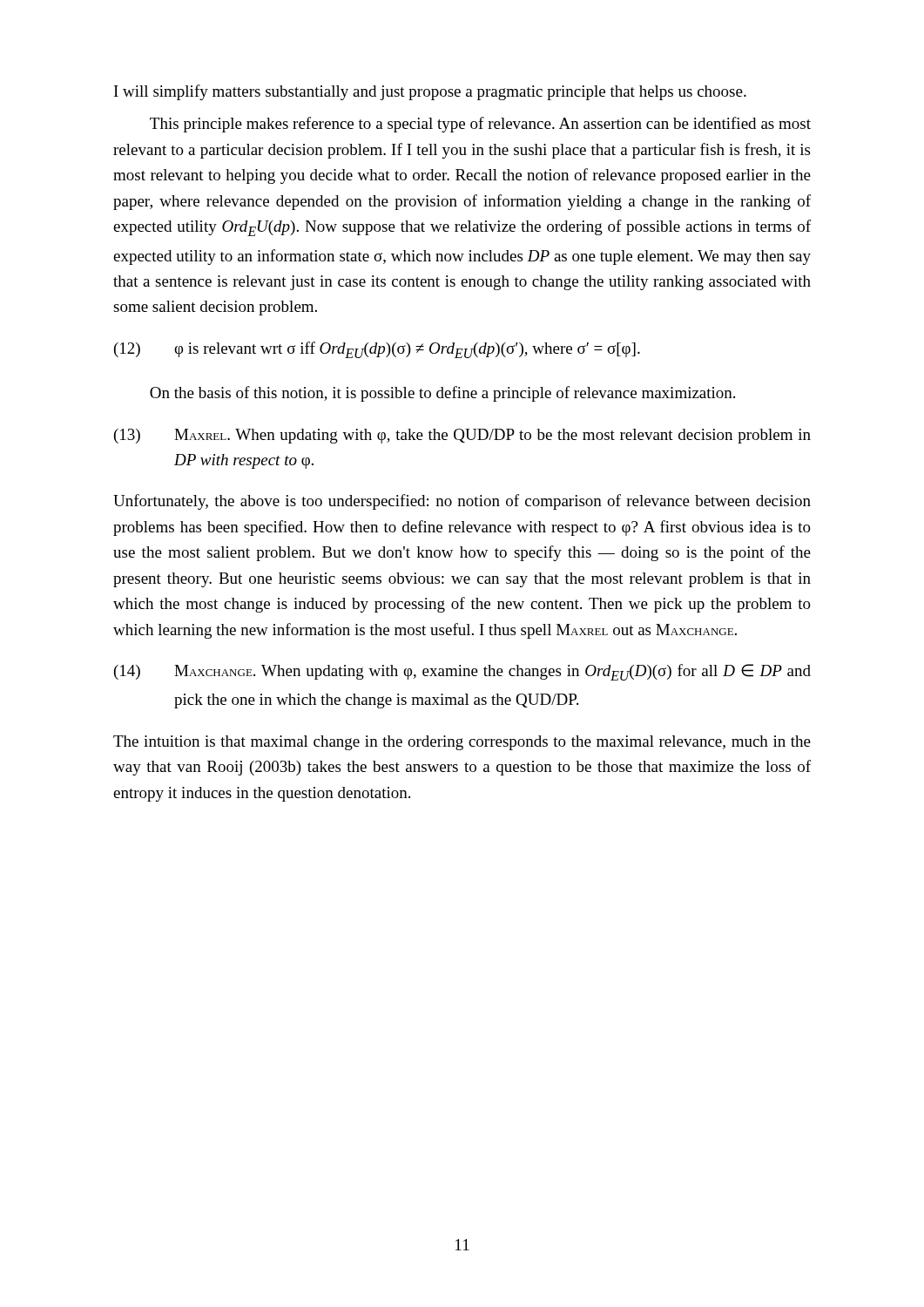Click the passage that begins "I will simplify matters substantially and just"
This screenshot has width=924, height=1307.
click(x=462, y=91)
